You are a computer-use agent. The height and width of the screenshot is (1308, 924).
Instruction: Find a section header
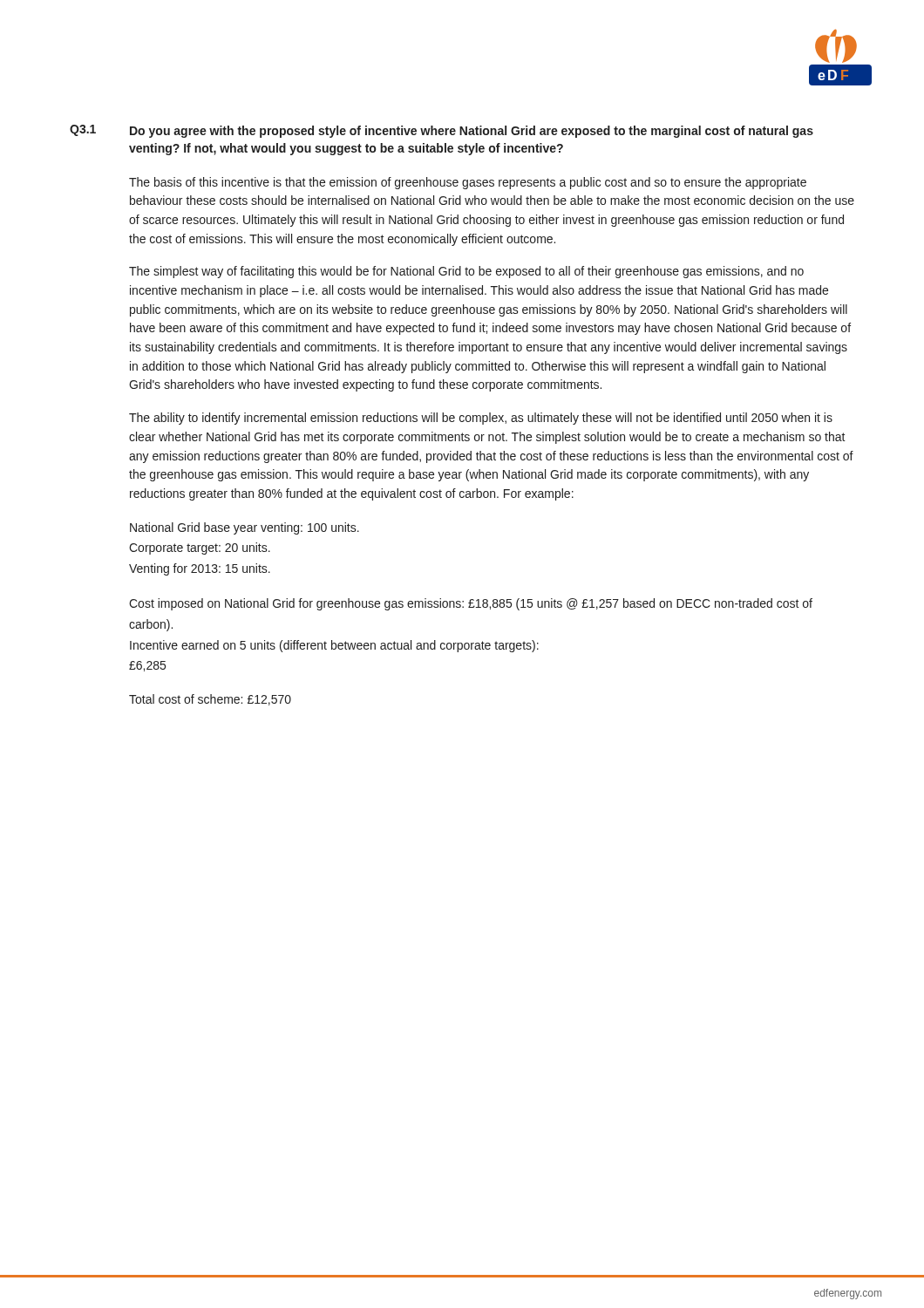[462, 140]
